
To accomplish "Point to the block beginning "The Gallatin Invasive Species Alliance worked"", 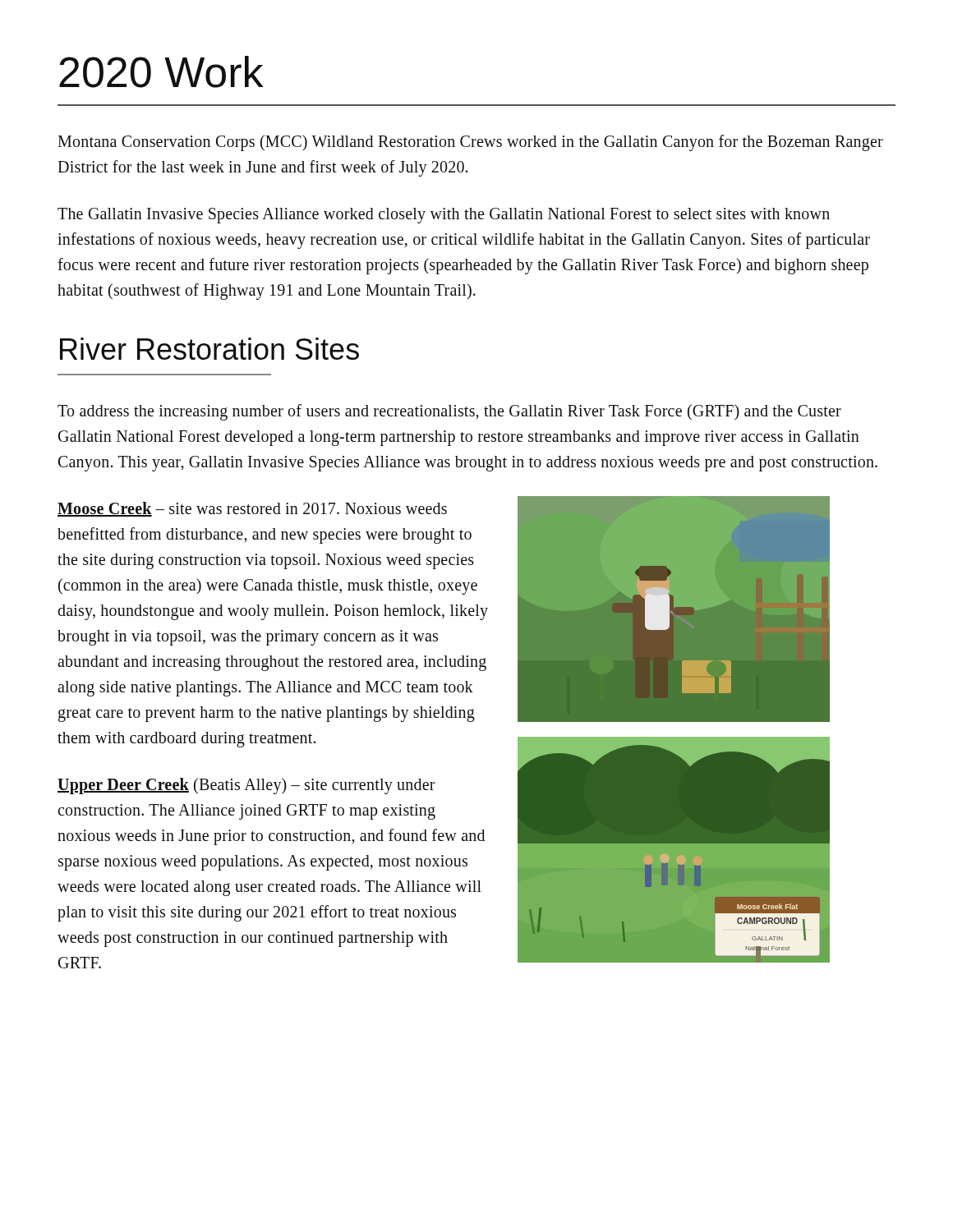I will click(x=464, y=252).
